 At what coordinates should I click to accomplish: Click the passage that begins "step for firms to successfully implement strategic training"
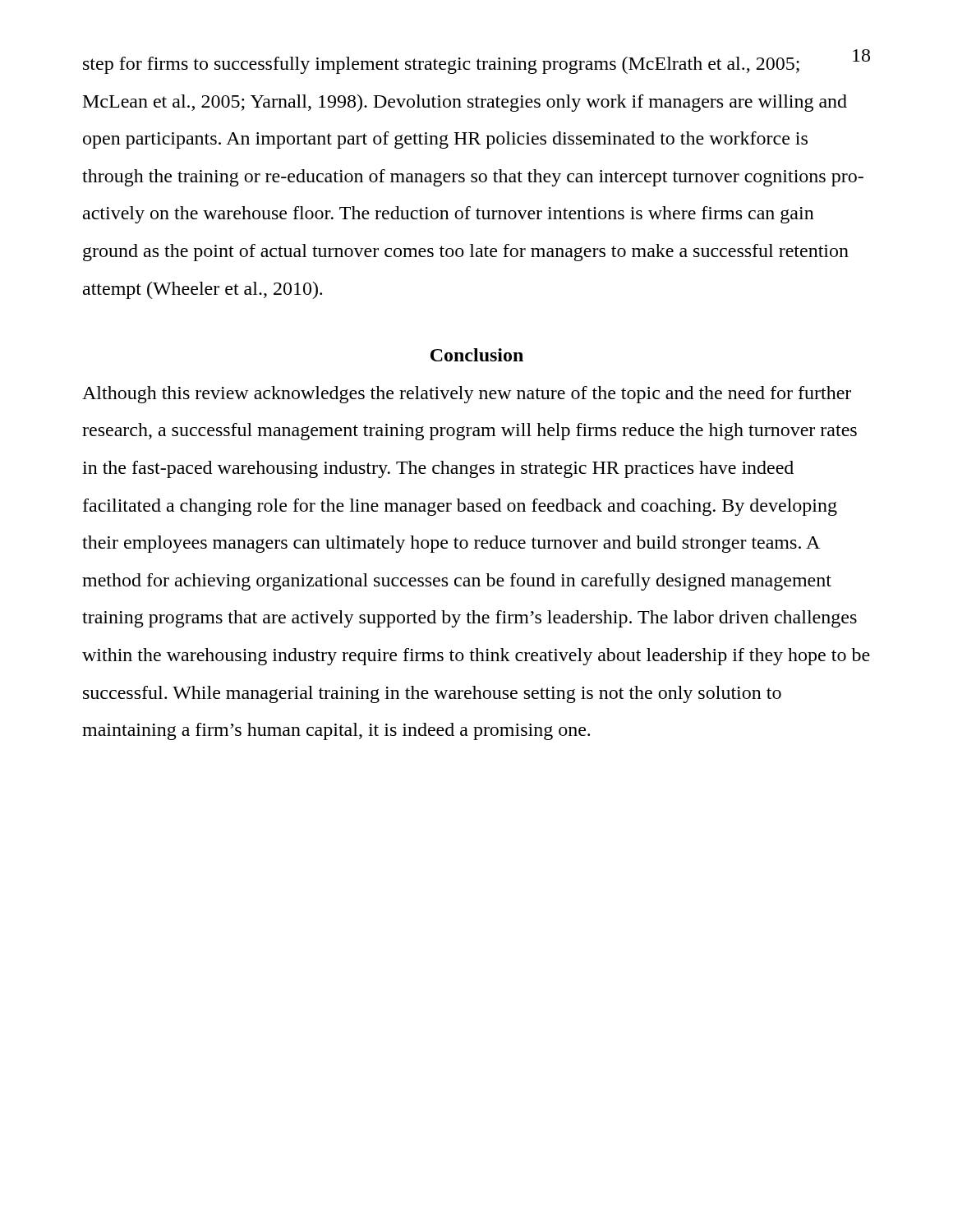[476, 176]
